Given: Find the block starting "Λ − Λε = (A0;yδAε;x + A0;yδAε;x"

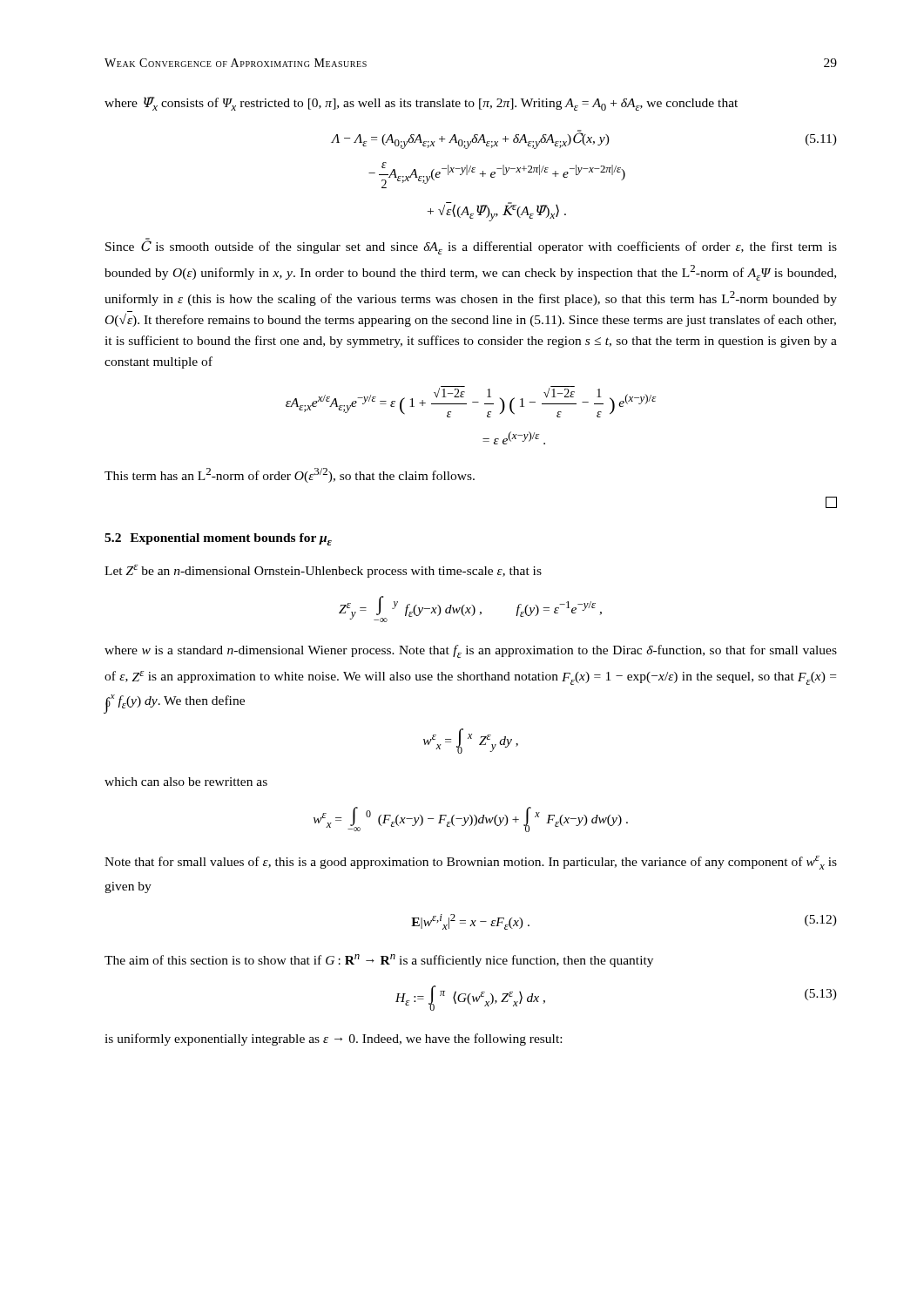Looking at the screenshot, I should 471,176.
